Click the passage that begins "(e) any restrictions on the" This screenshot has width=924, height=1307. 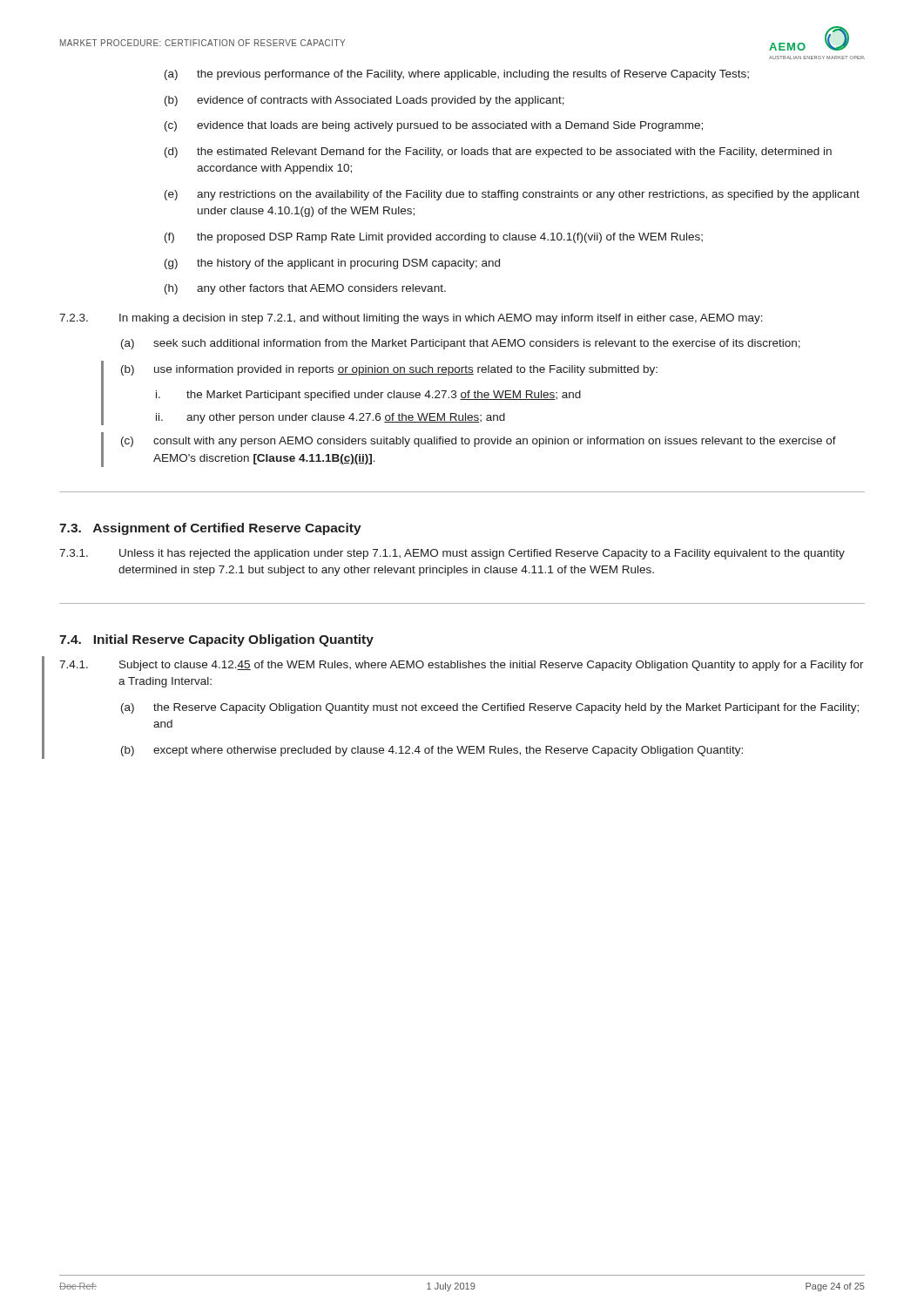(514, 203)
